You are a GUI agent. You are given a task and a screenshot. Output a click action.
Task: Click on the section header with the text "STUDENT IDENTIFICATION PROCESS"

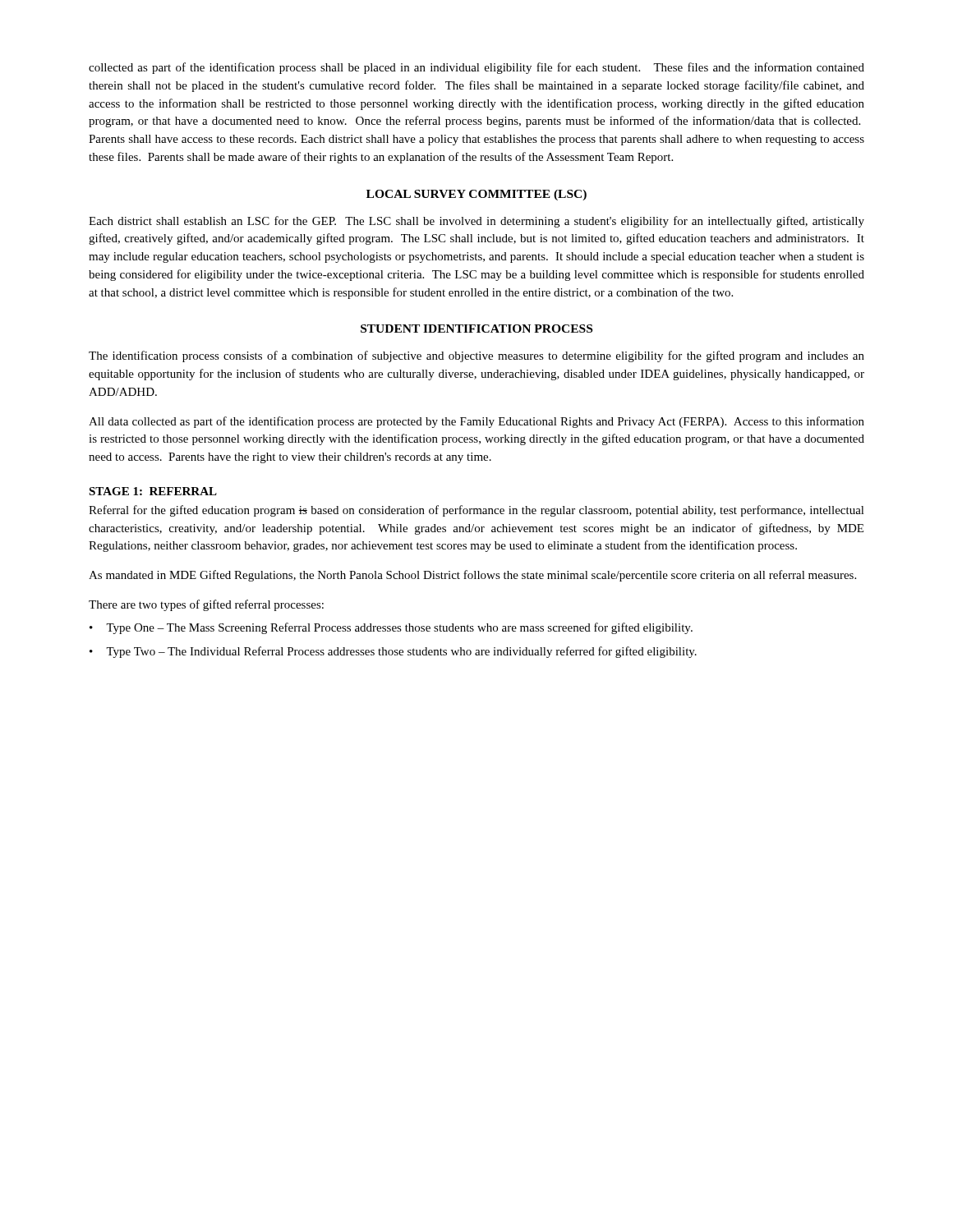pyautogui.click(x=476, y=328)
